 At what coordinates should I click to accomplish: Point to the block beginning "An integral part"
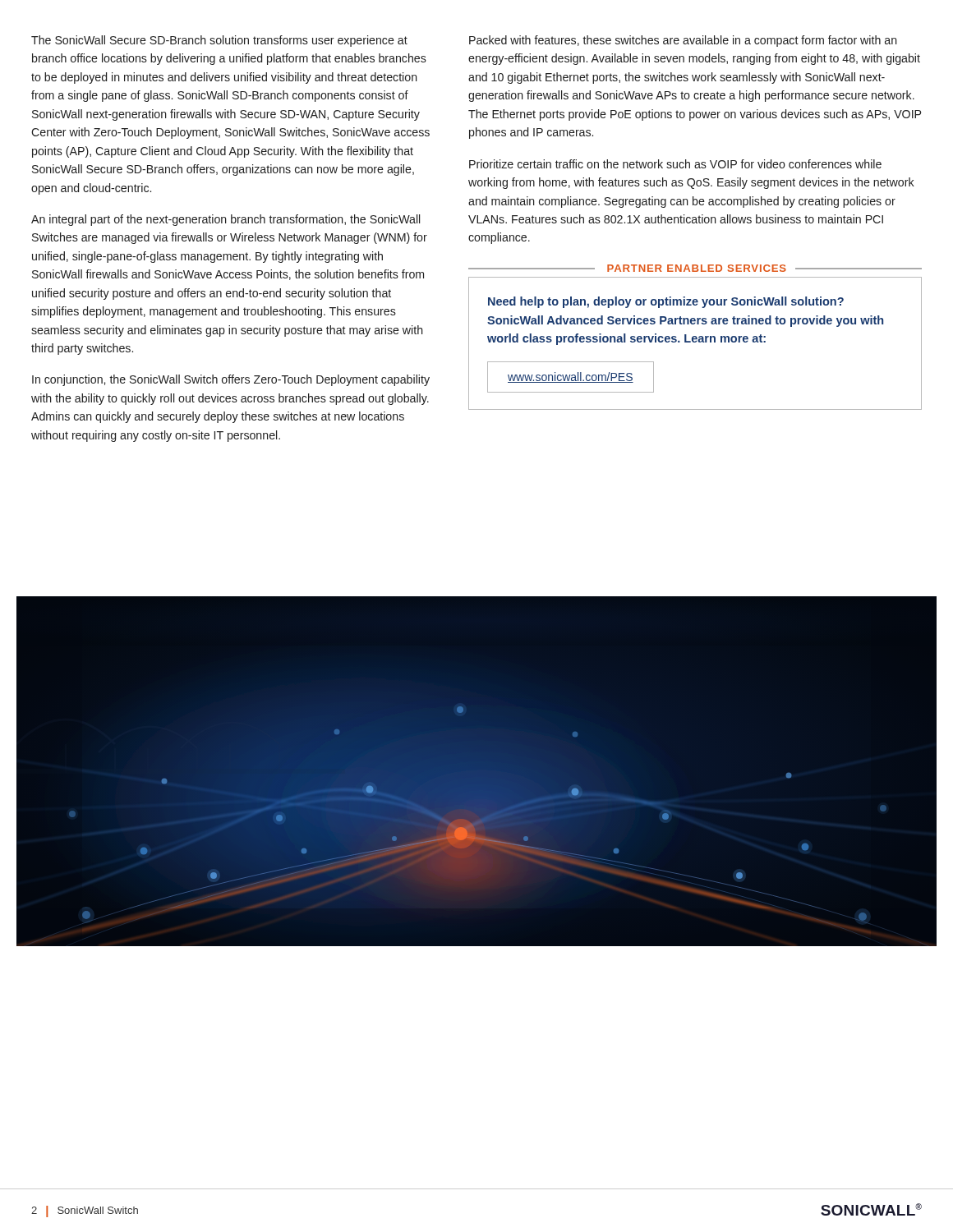pyautogui.click(x=229, y=284)
